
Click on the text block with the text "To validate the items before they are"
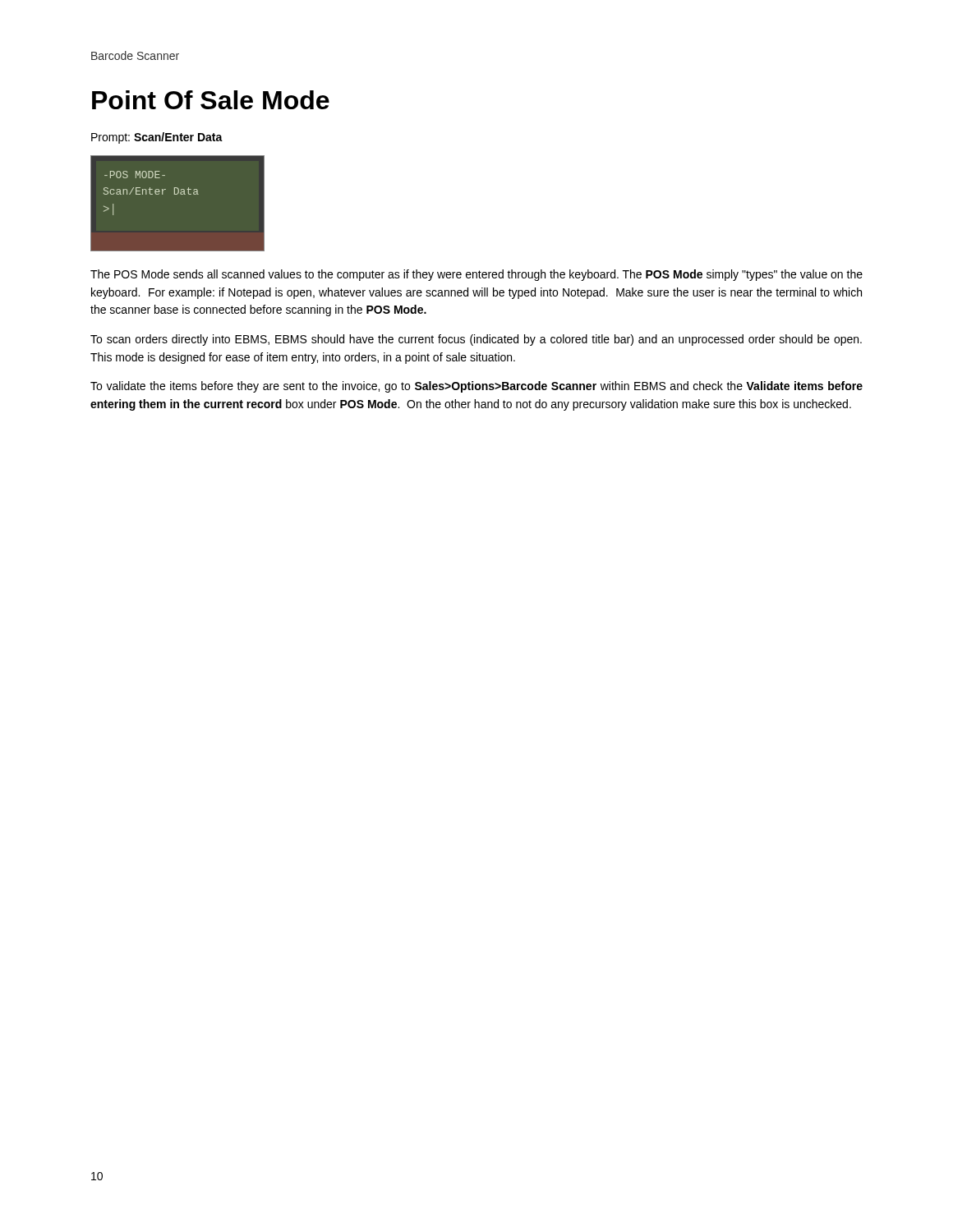[x=476, y=395]
